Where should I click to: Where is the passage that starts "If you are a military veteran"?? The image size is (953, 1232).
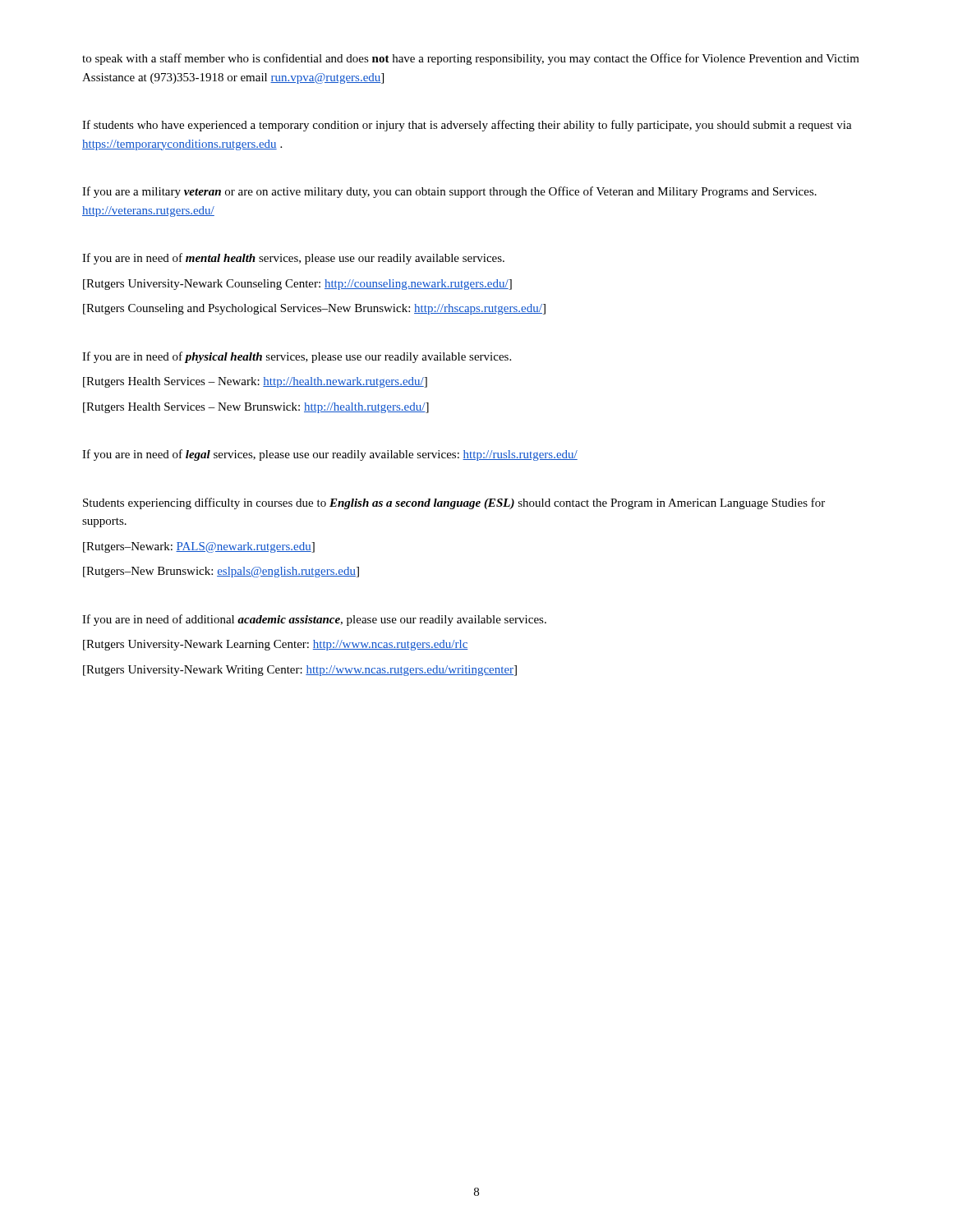tap(450, 201)
